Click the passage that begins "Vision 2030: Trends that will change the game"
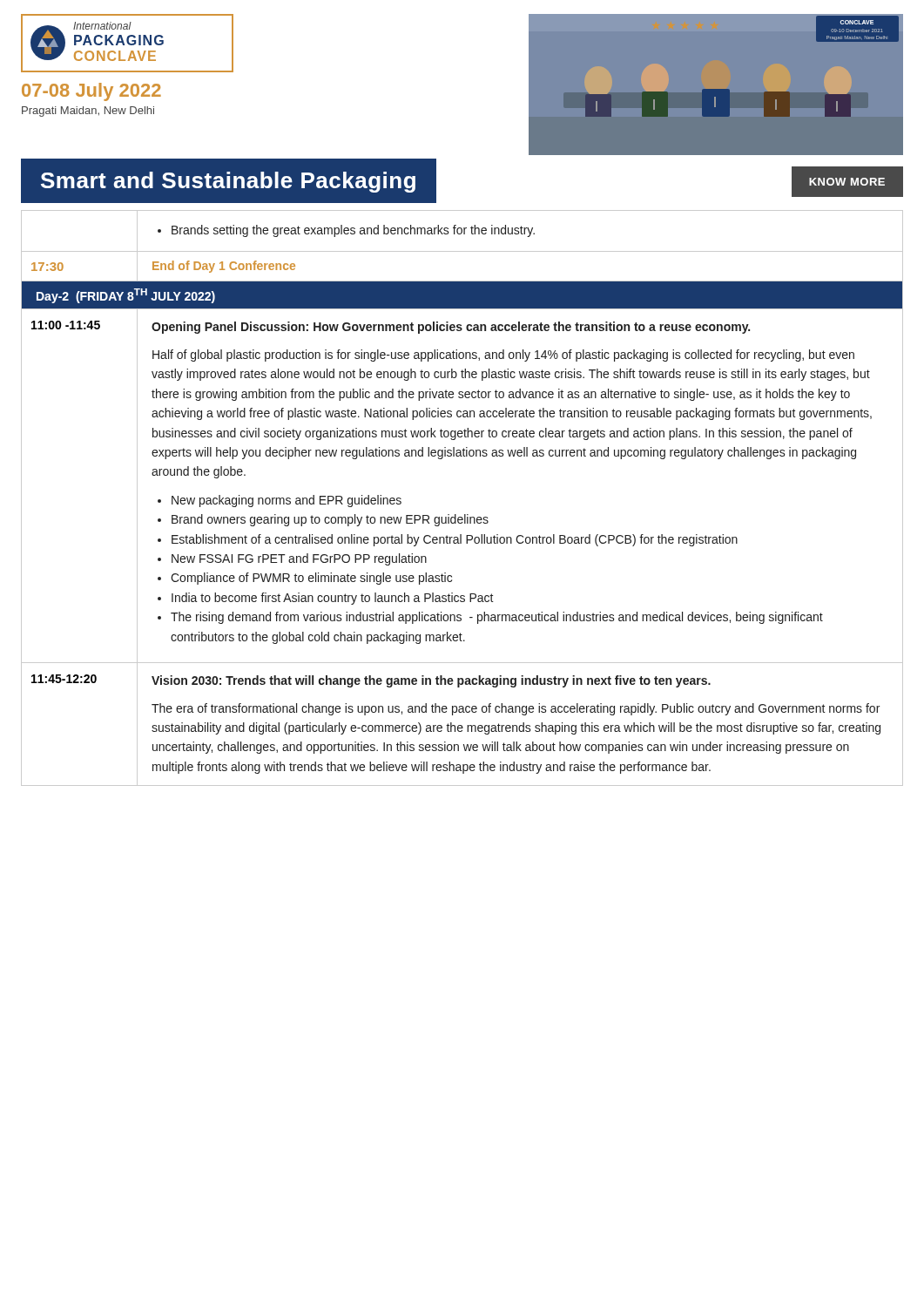924x1307 pixels. pos(431,680)
